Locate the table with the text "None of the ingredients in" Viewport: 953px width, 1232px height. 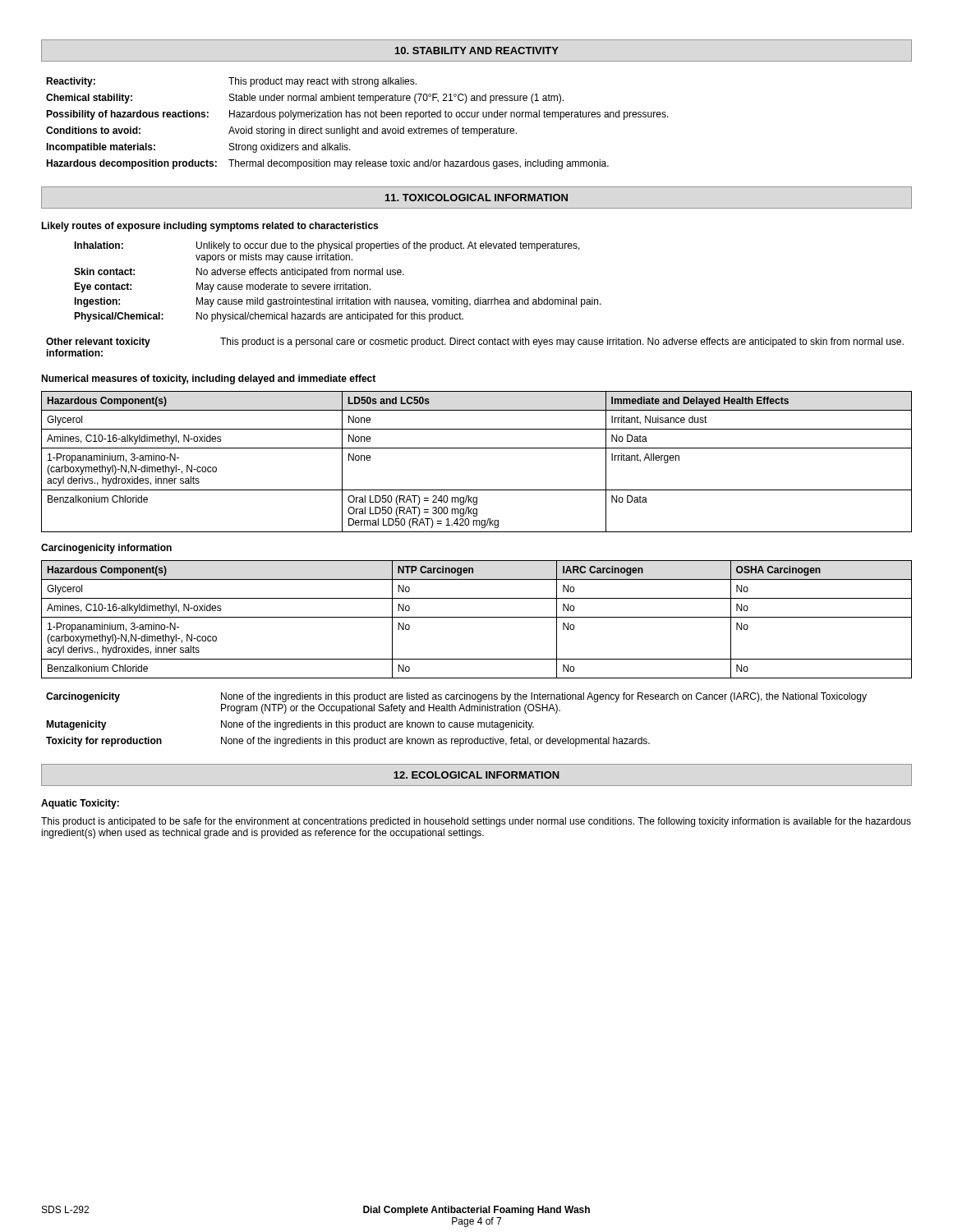476,719
